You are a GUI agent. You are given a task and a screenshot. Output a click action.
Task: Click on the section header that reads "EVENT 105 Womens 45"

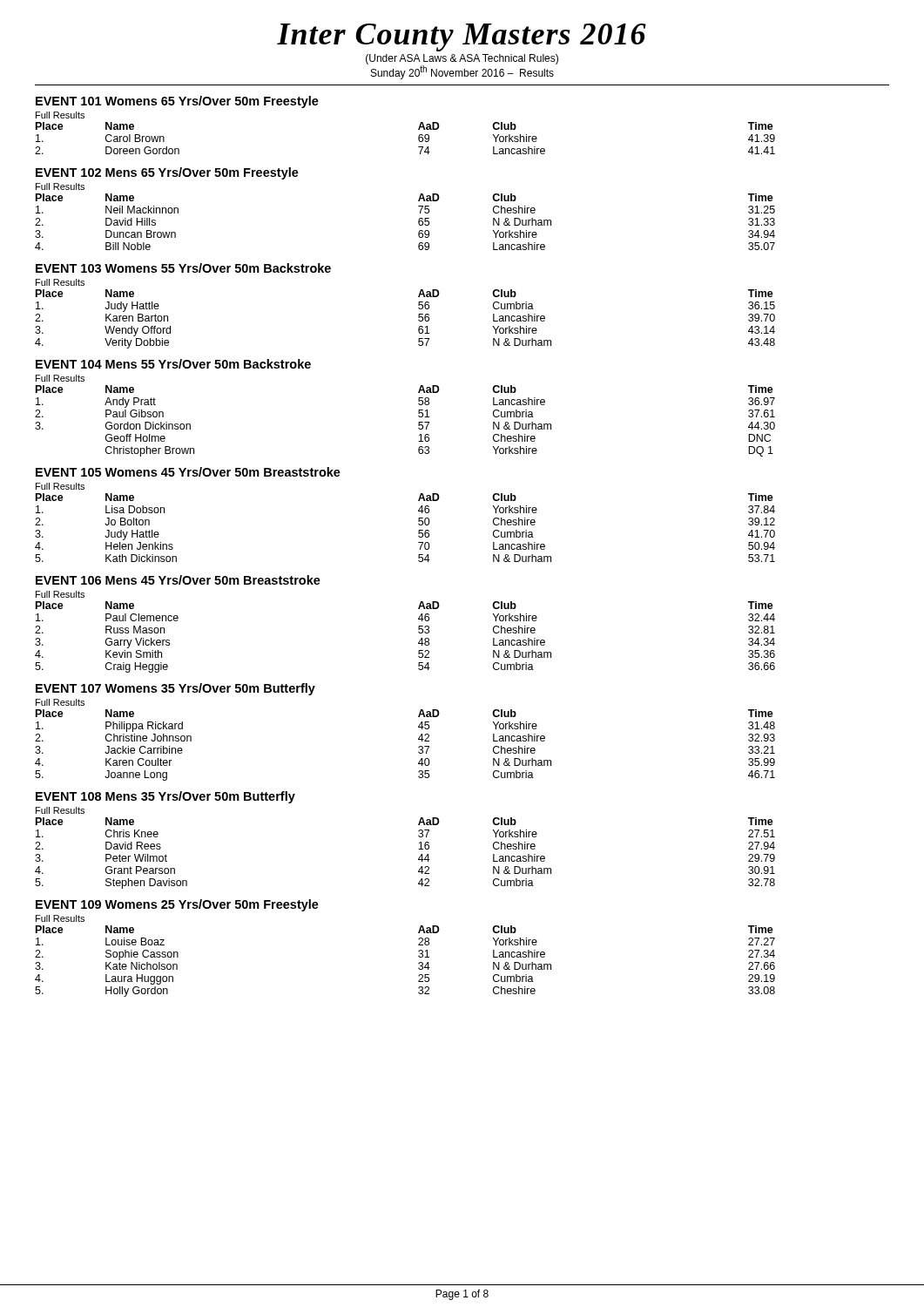click(188, 472)
